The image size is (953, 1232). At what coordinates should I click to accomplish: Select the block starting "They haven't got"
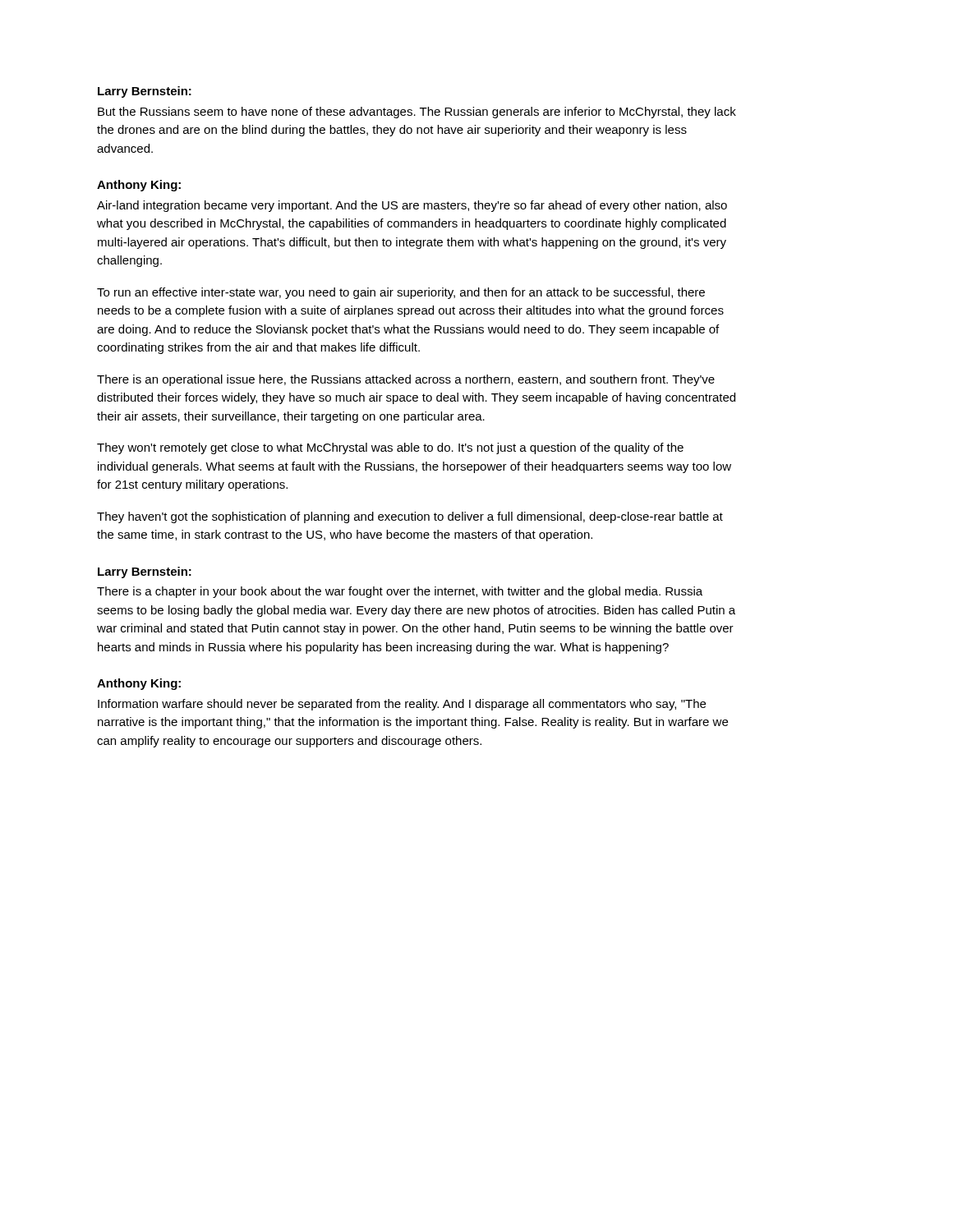click(x=410, y=525)
